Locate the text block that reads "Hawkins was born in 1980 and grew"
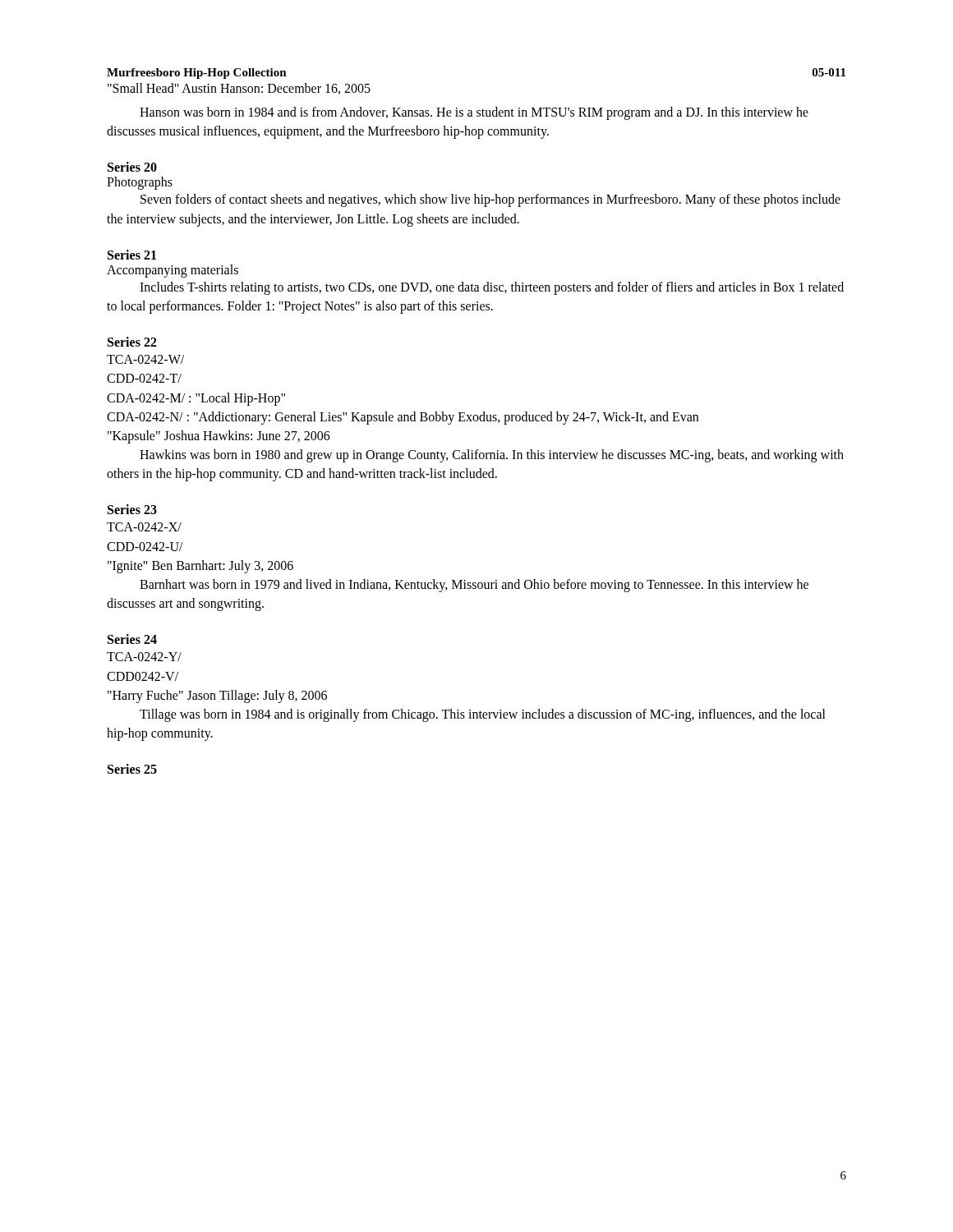The height and width of the screenshot is (1232, 953). point(476,464)
